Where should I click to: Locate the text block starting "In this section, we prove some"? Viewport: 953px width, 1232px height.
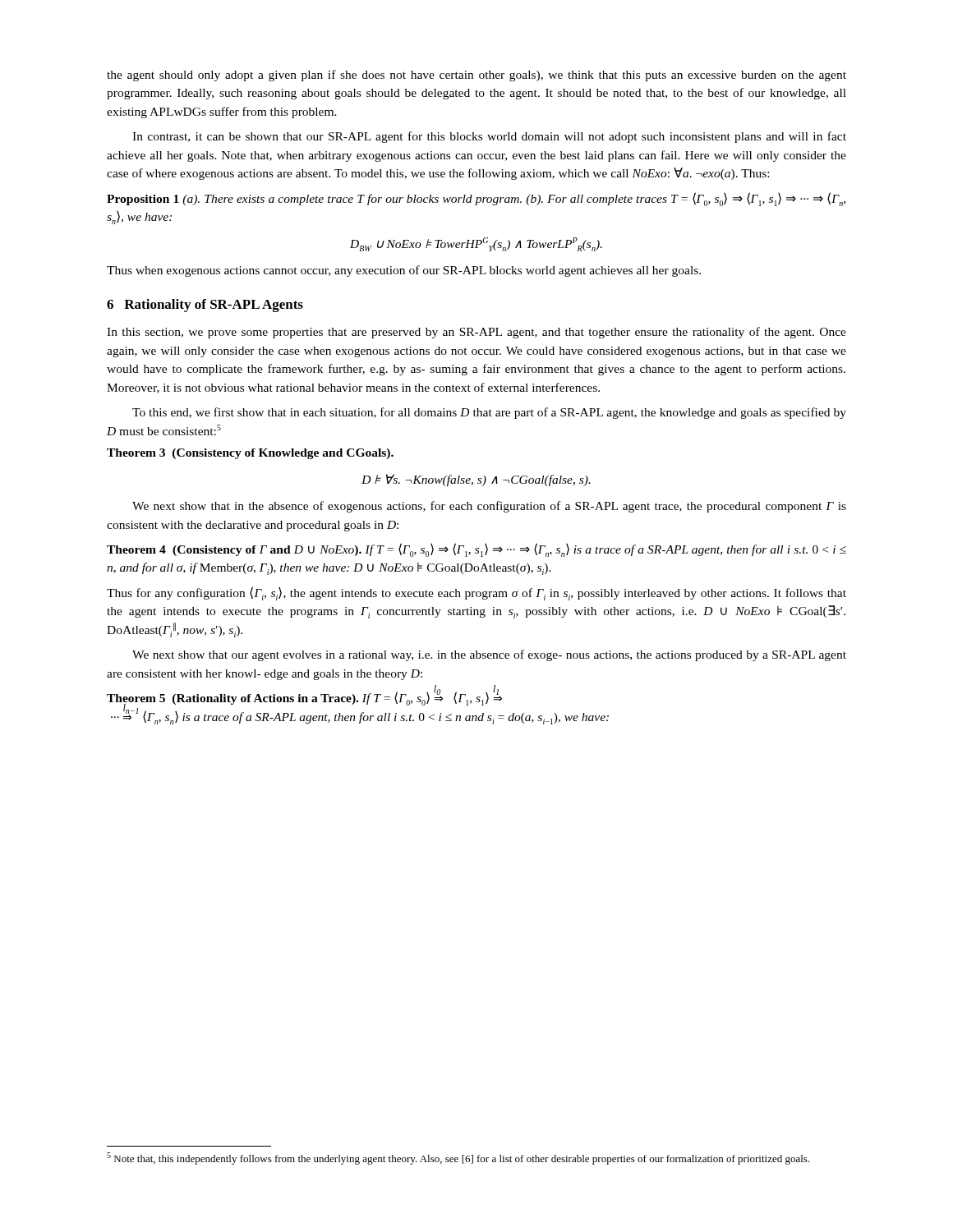click(x=476, y=359)
